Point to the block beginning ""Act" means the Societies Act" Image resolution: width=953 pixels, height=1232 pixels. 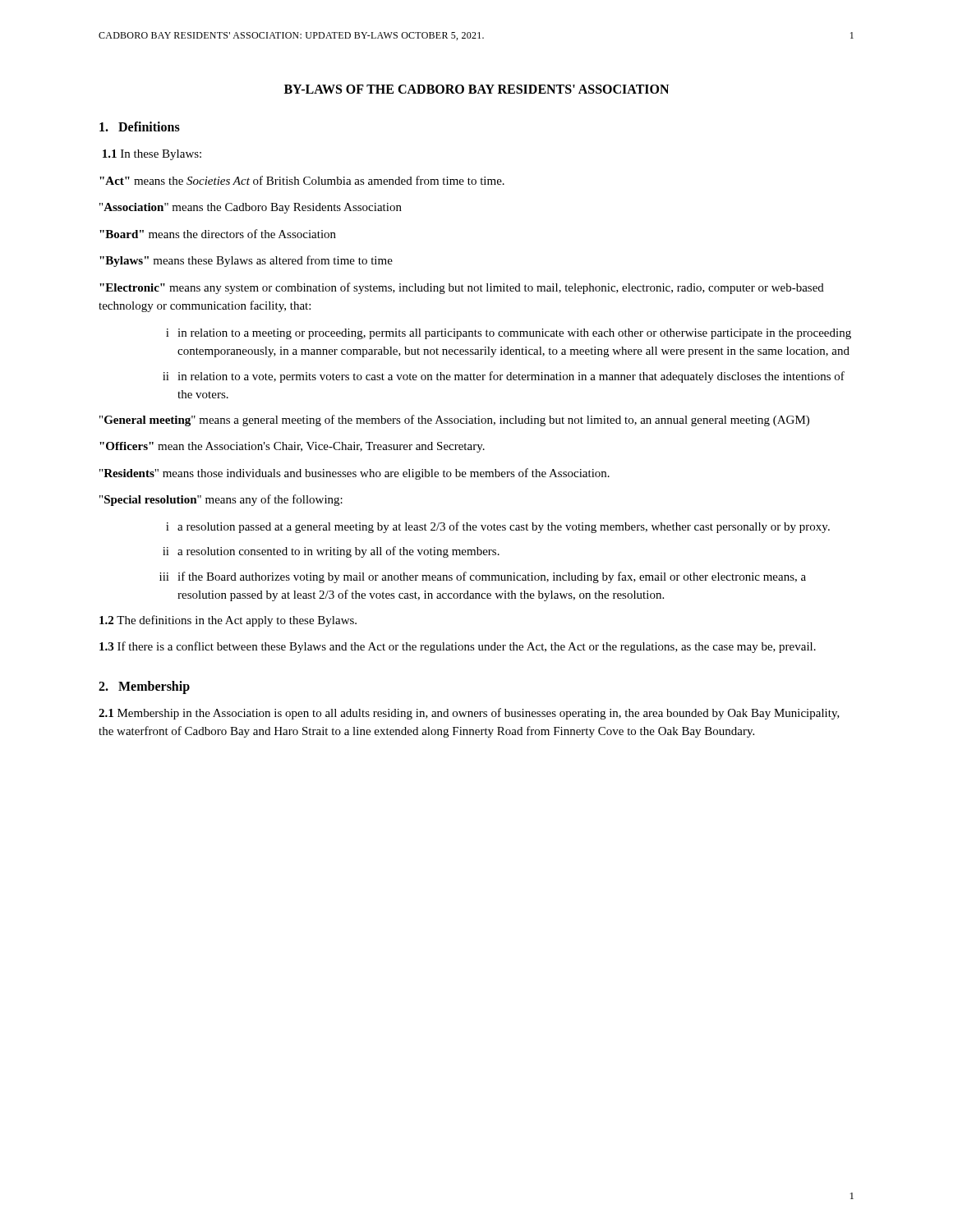302,180
